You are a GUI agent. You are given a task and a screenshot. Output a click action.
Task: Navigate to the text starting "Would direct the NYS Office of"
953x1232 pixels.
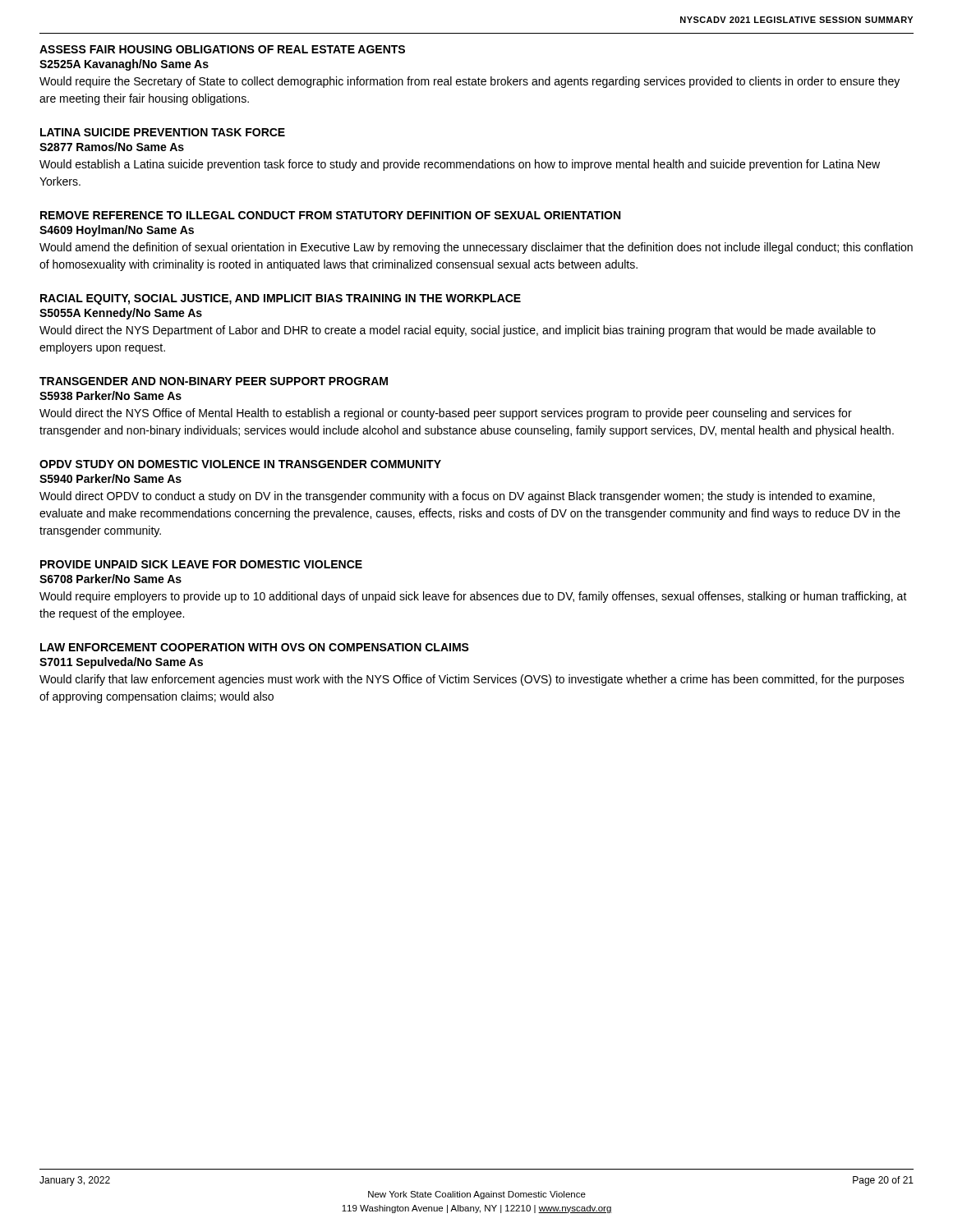pyautogui.click(x=467, y=422)
